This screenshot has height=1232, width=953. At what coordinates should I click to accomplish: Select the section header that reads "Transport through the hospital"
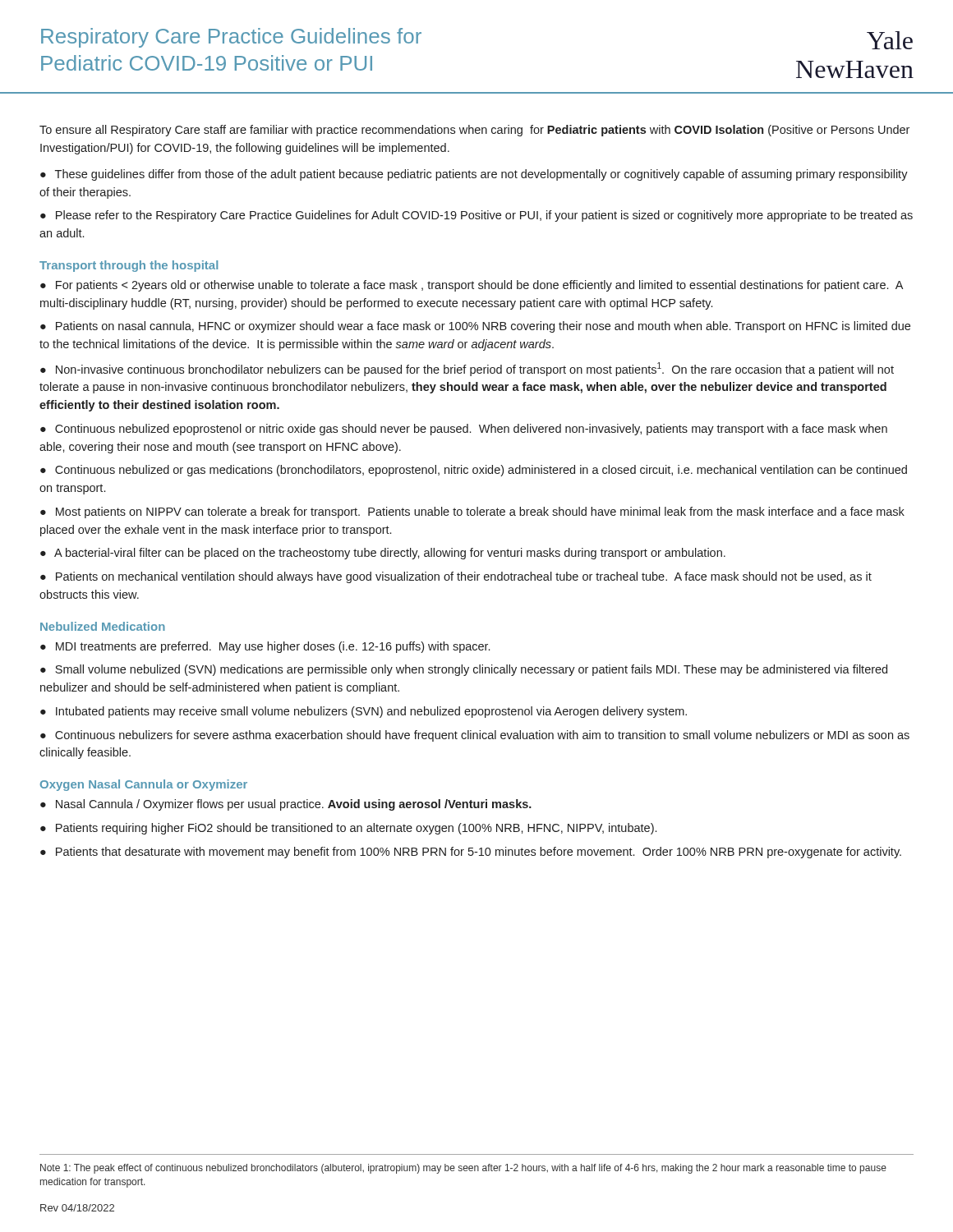(x=129, y=265)
